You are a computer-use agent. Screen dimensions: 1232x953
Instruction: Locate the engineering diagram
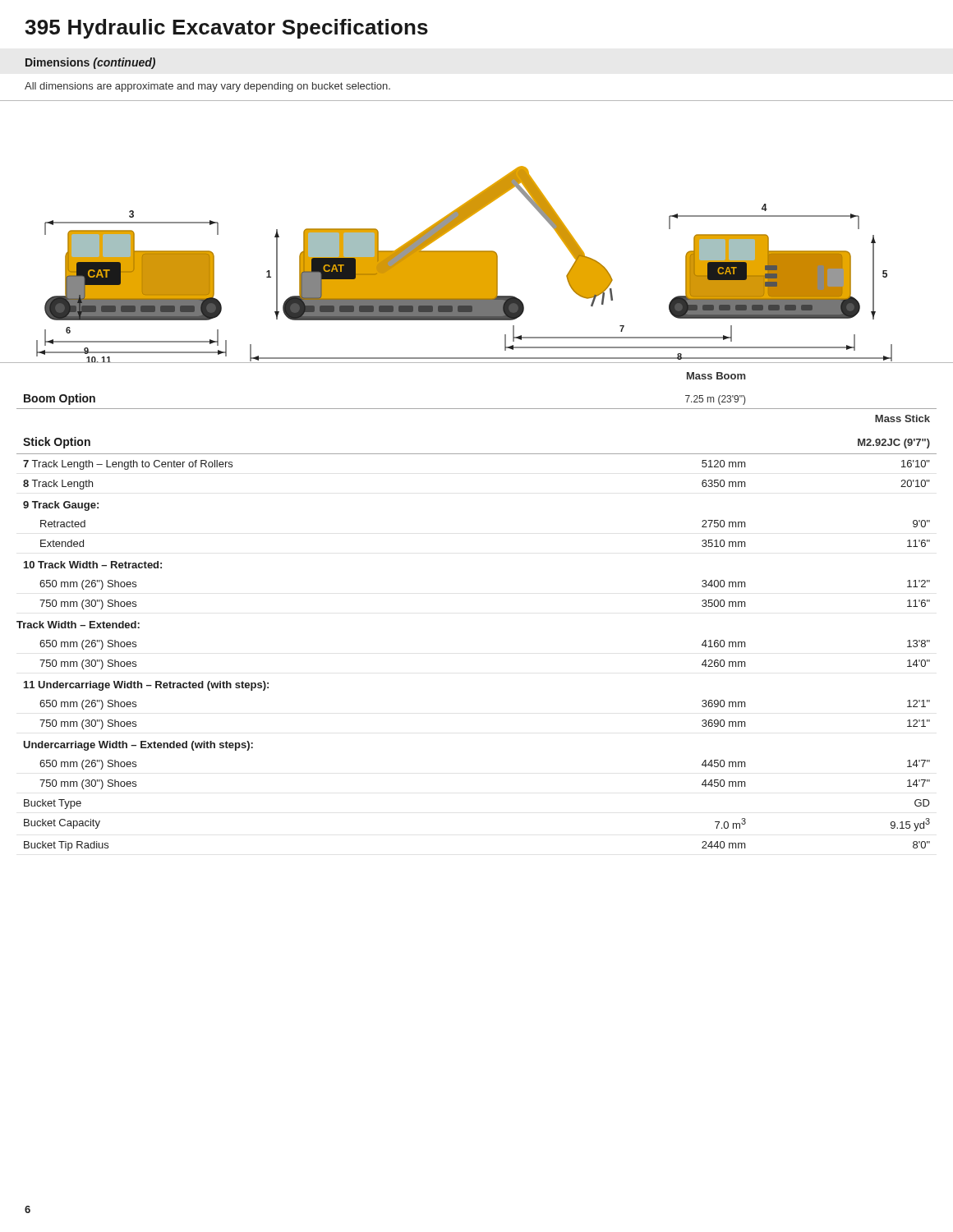(476, 235)
